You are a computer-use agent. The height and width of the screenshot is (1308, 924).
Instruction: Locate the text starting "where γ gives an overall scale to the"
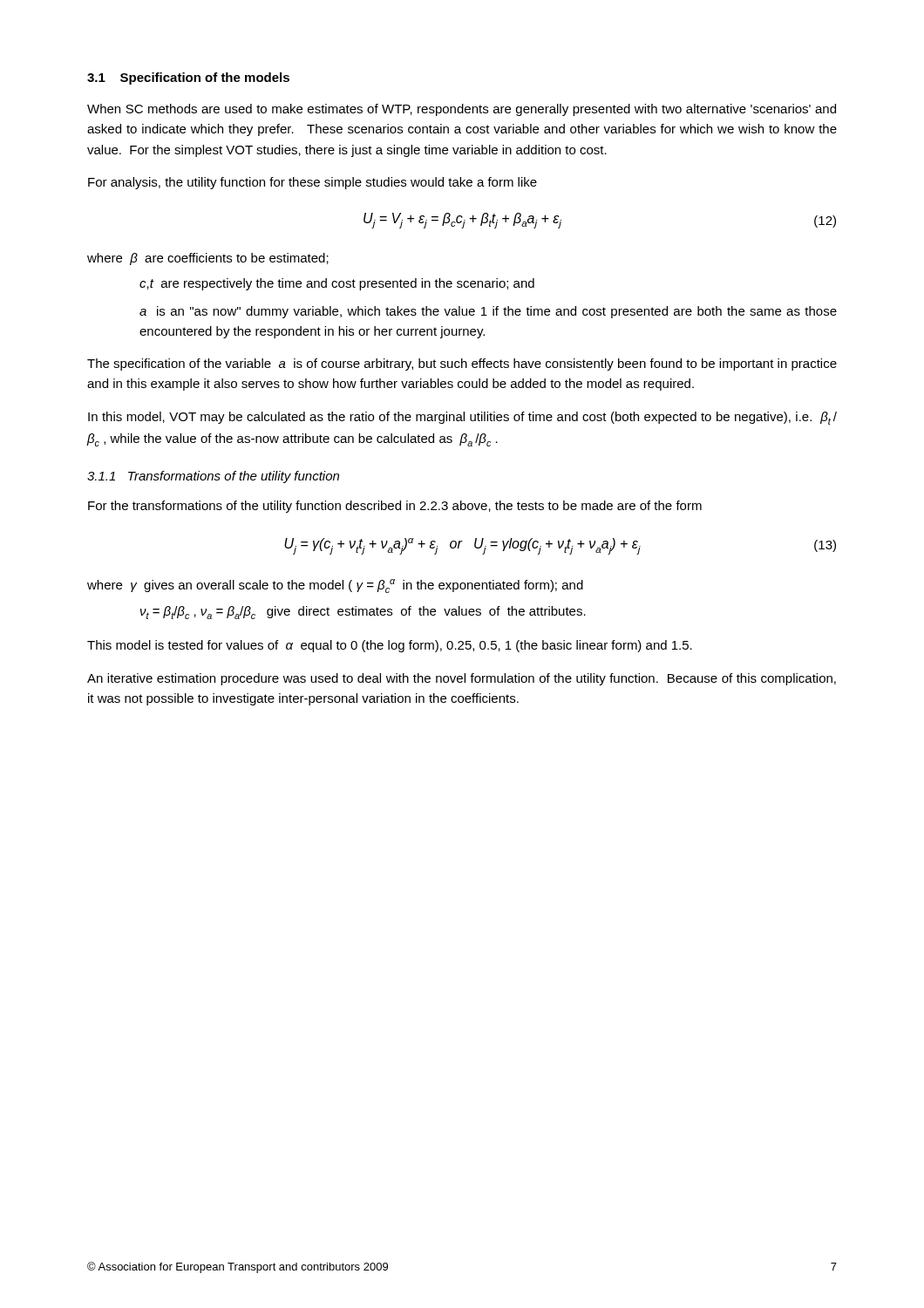click(x=335, y=585)
